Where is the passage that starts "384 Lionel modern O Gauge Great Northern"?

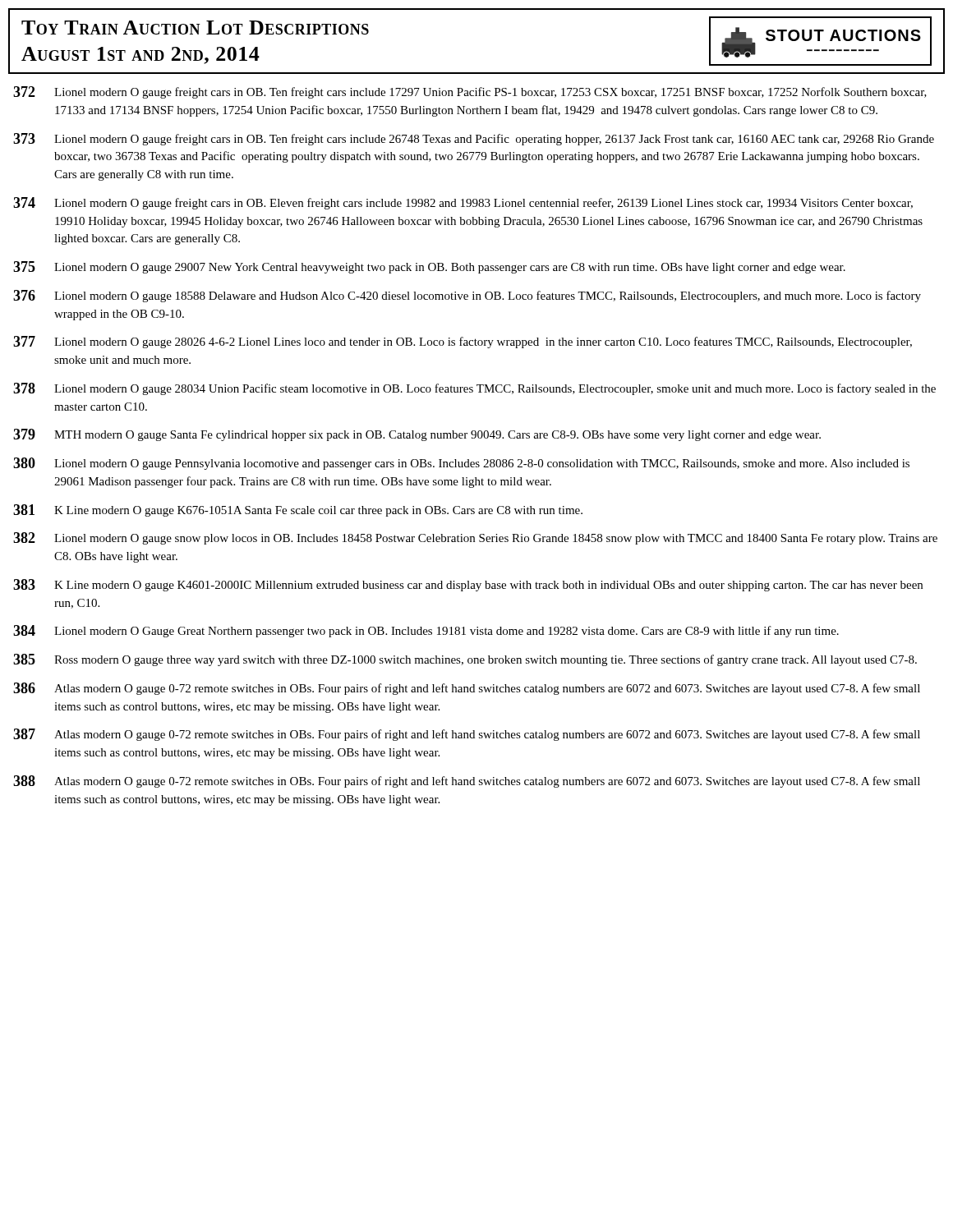pyautogui.click(x=476, y=632)
